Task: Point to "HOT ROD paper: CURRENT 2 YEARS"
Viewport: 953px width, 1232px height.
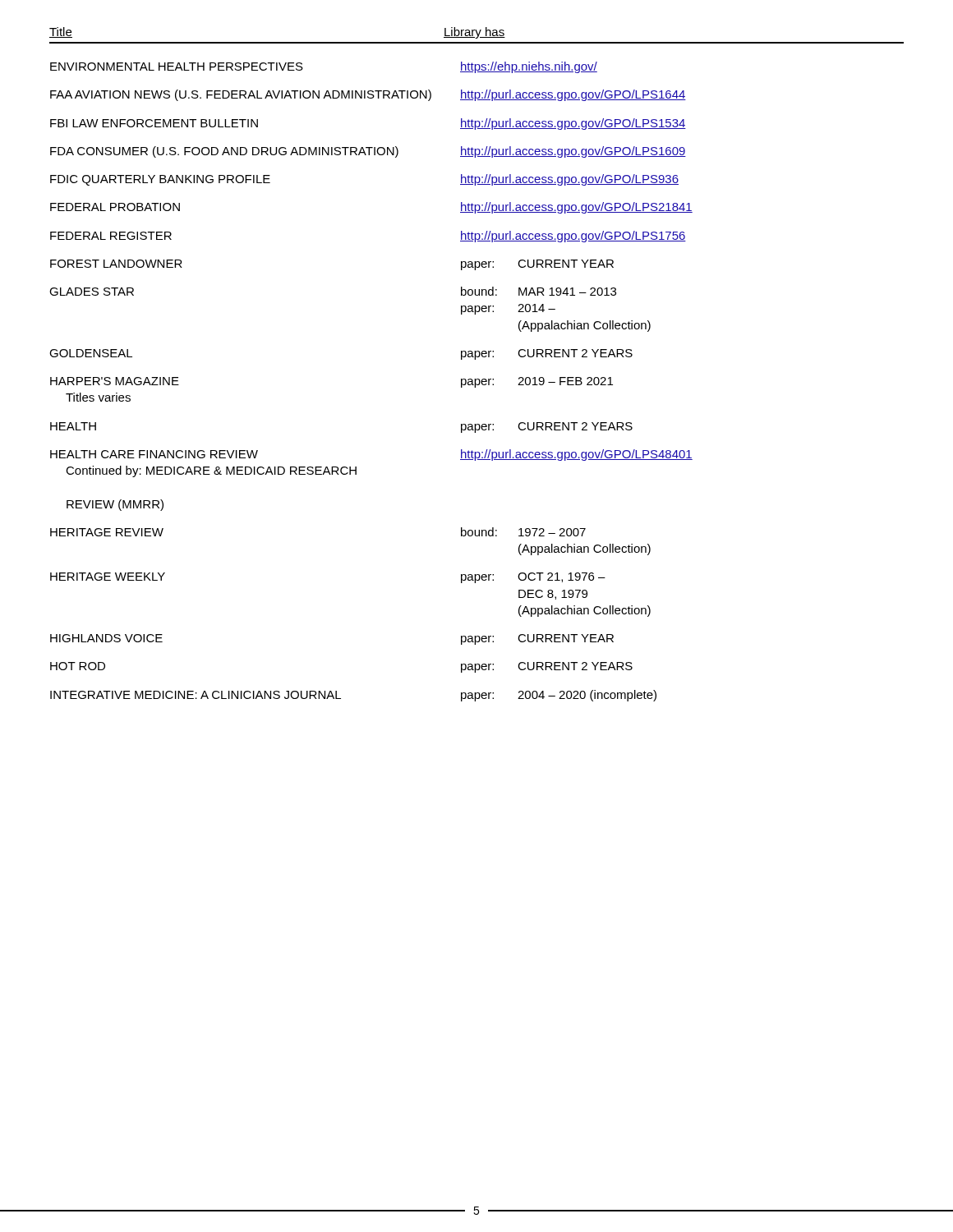Action: point(476,666)
